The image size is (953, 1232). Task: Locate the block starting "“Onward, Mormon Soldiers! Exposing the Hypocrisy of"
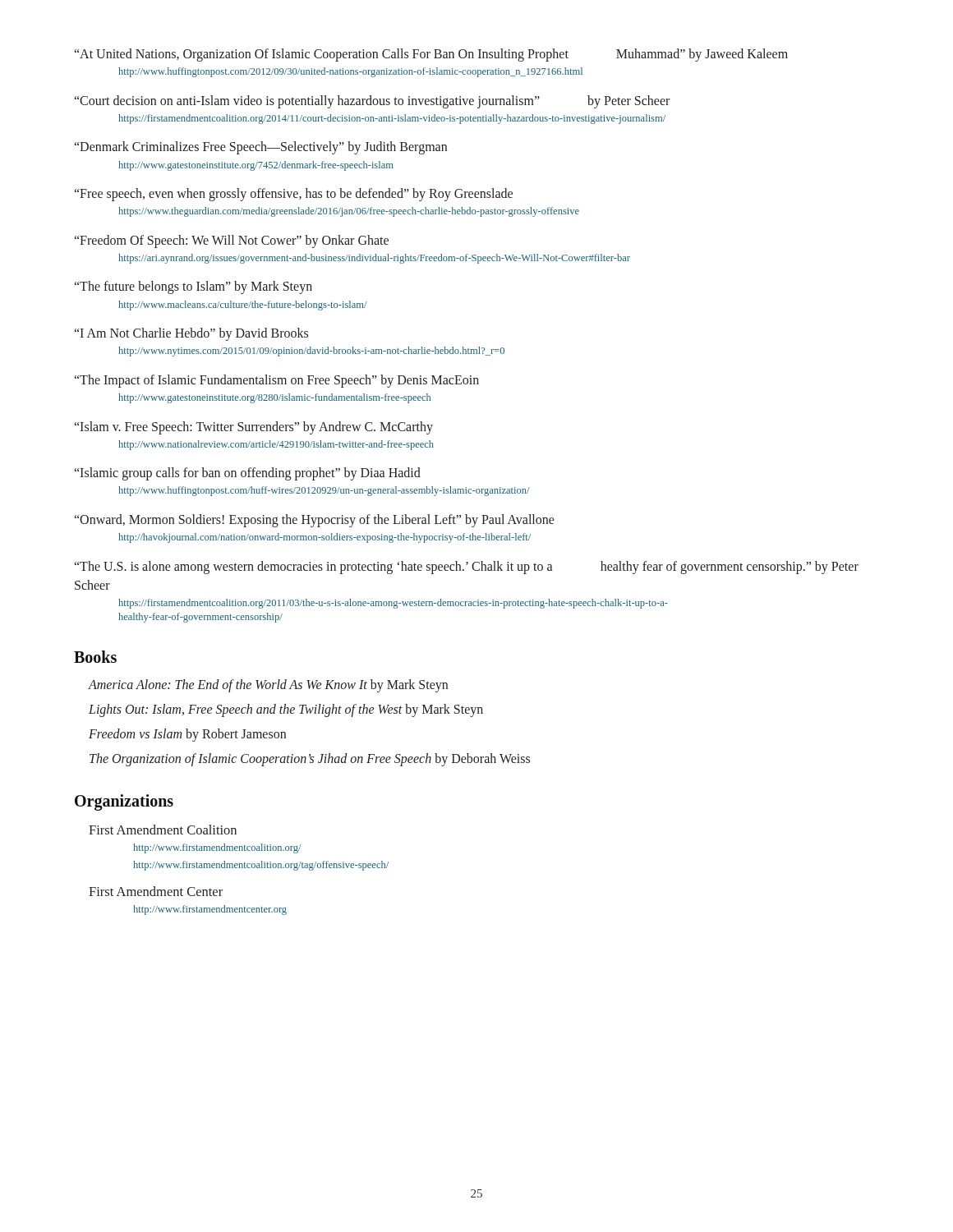click(476, 527)
